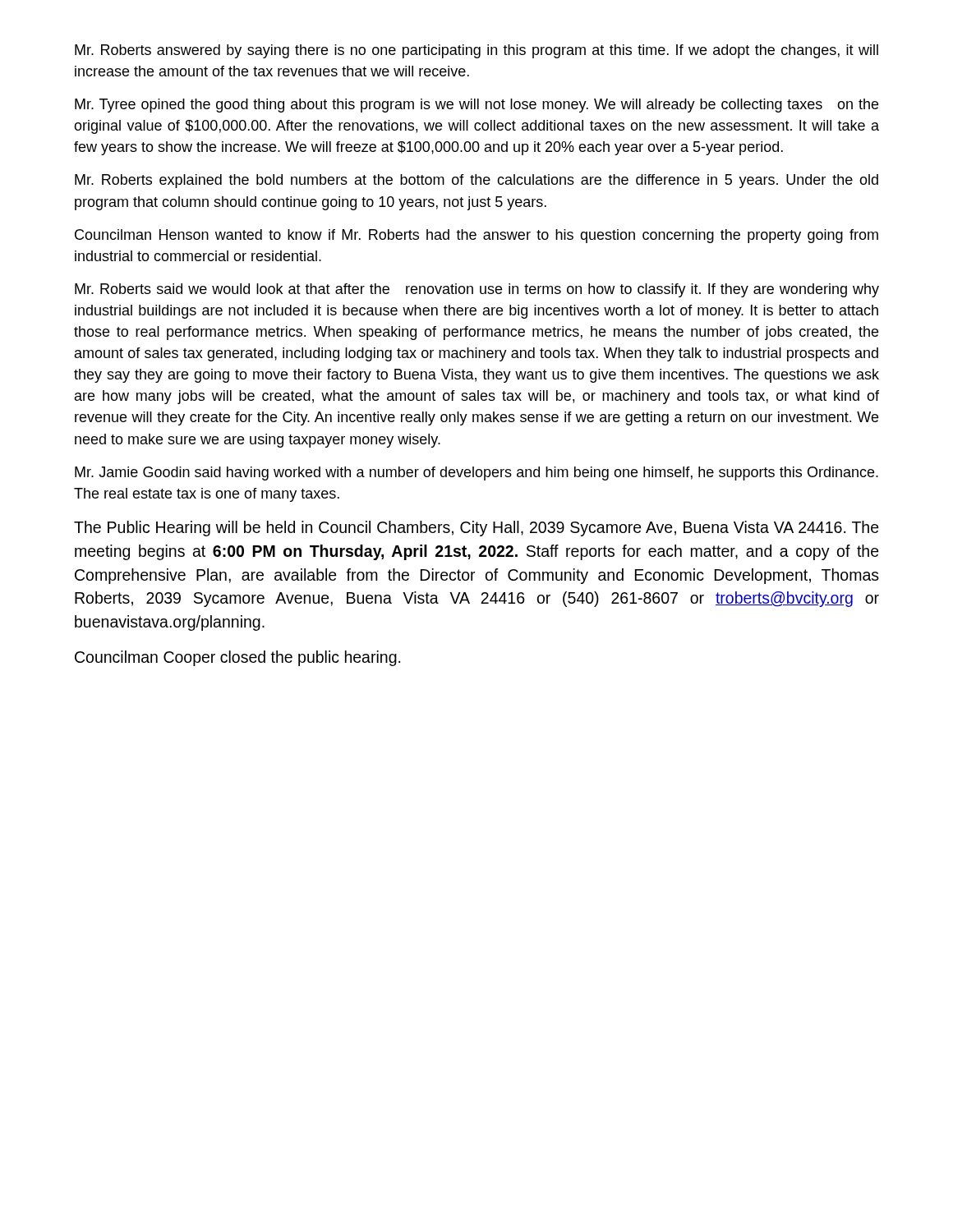
Task: Select the passage starting "Mr. Roberts explained"
Action: (x=476, y=191)
